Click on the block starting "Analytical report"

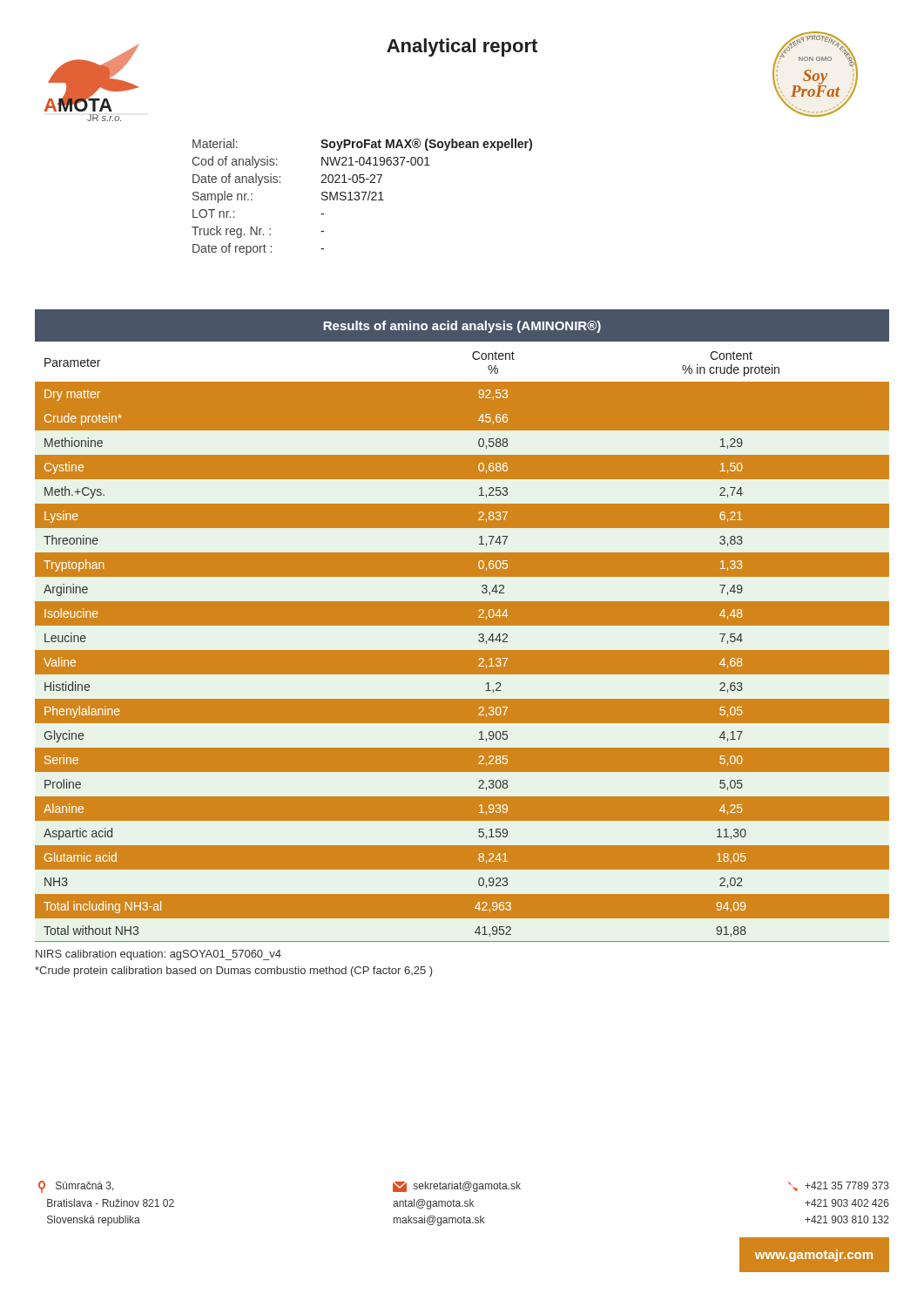coord(462,46)
